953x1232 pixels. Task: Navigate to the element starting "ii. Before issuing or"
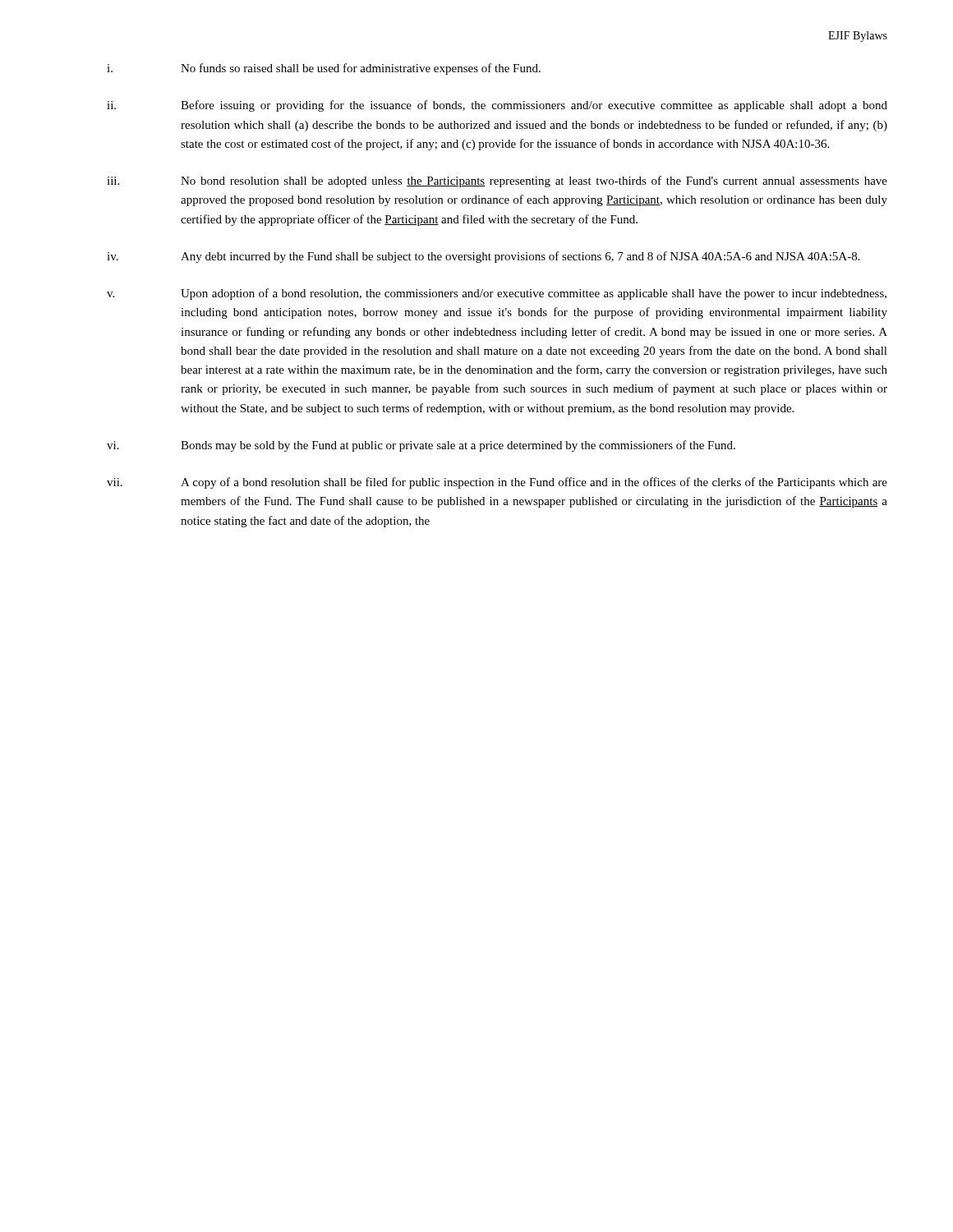click(x=497, y=125)
